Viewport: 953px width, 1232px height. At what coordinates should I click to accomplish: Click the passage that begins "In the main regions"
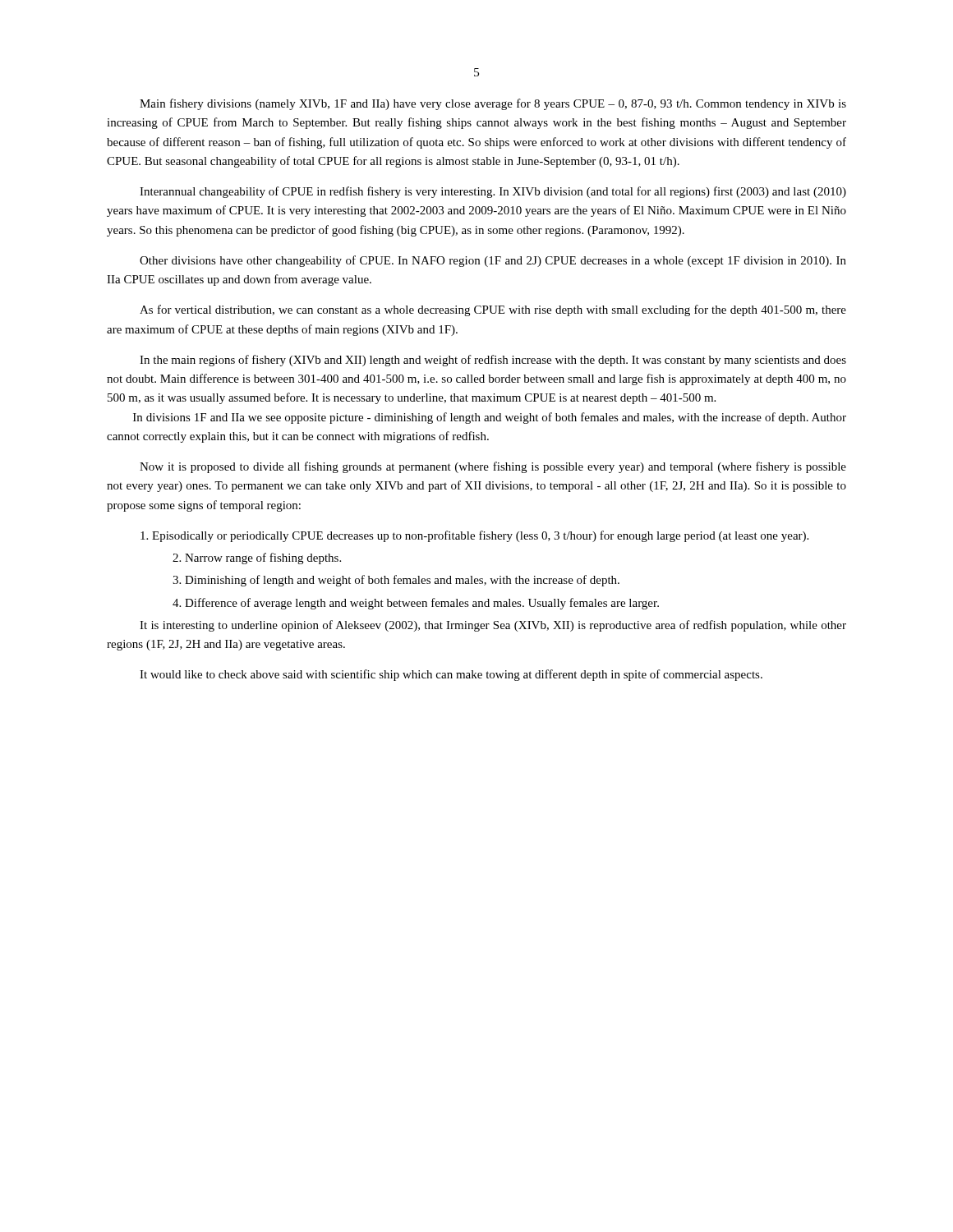pos(476,398)
